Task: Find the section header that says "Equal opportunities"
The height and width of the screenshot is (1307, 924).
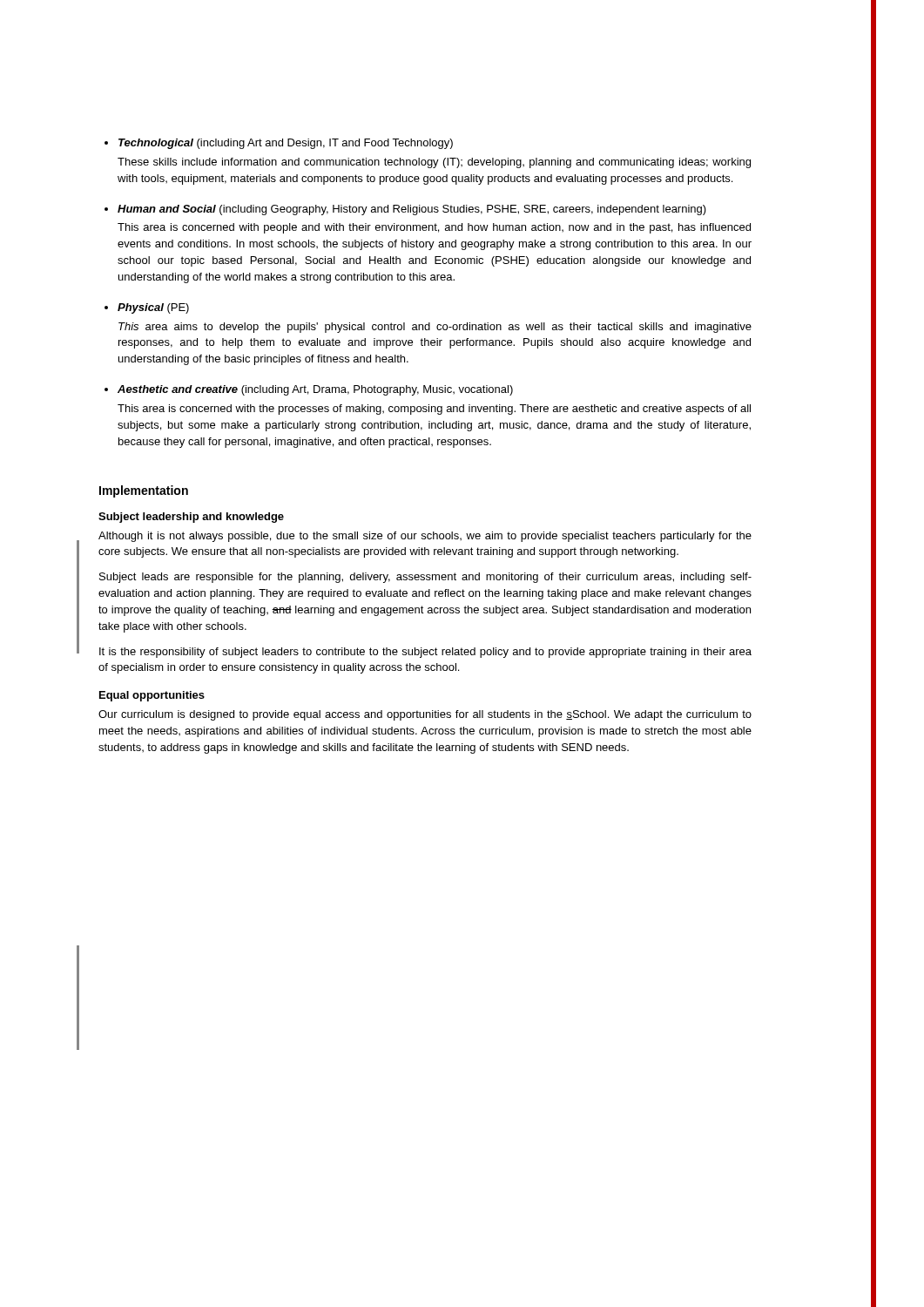Action: (x=152, y=695)
